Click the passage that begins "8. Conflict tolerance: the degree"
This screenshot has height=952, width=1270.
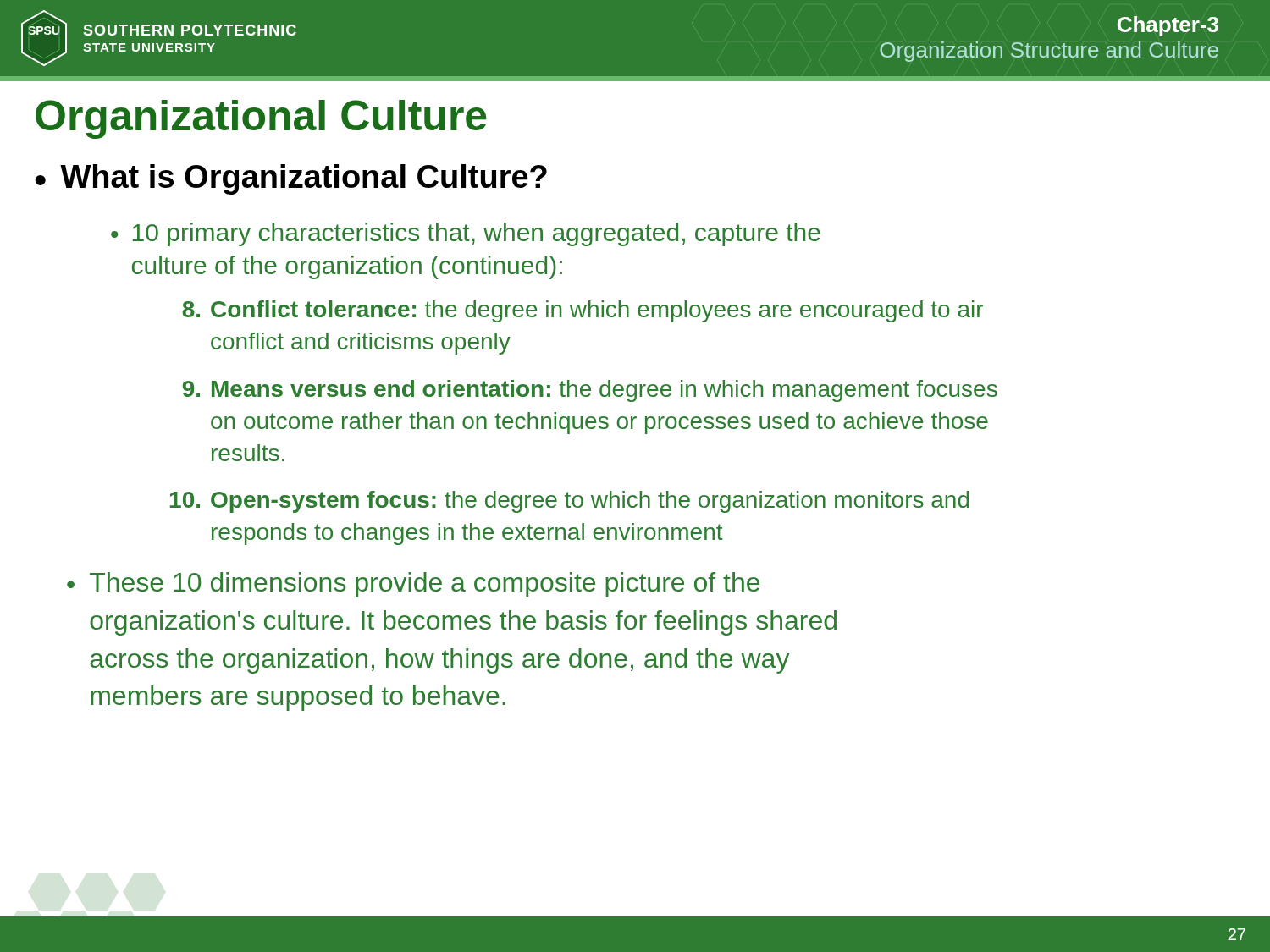(572, 326)
